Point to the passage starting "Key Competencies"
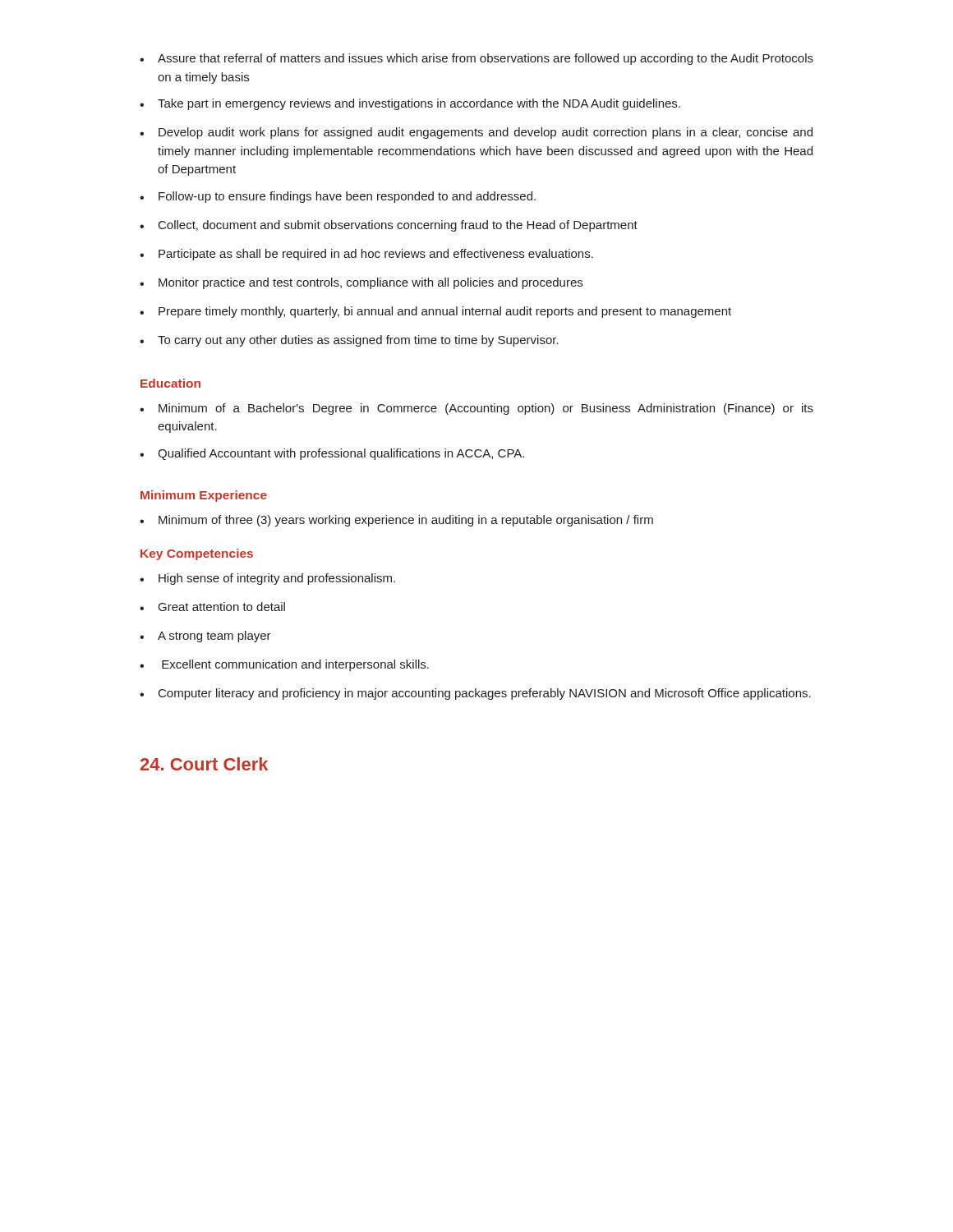The height and width of the screenshot is (1232, 953). click(197, 553)
